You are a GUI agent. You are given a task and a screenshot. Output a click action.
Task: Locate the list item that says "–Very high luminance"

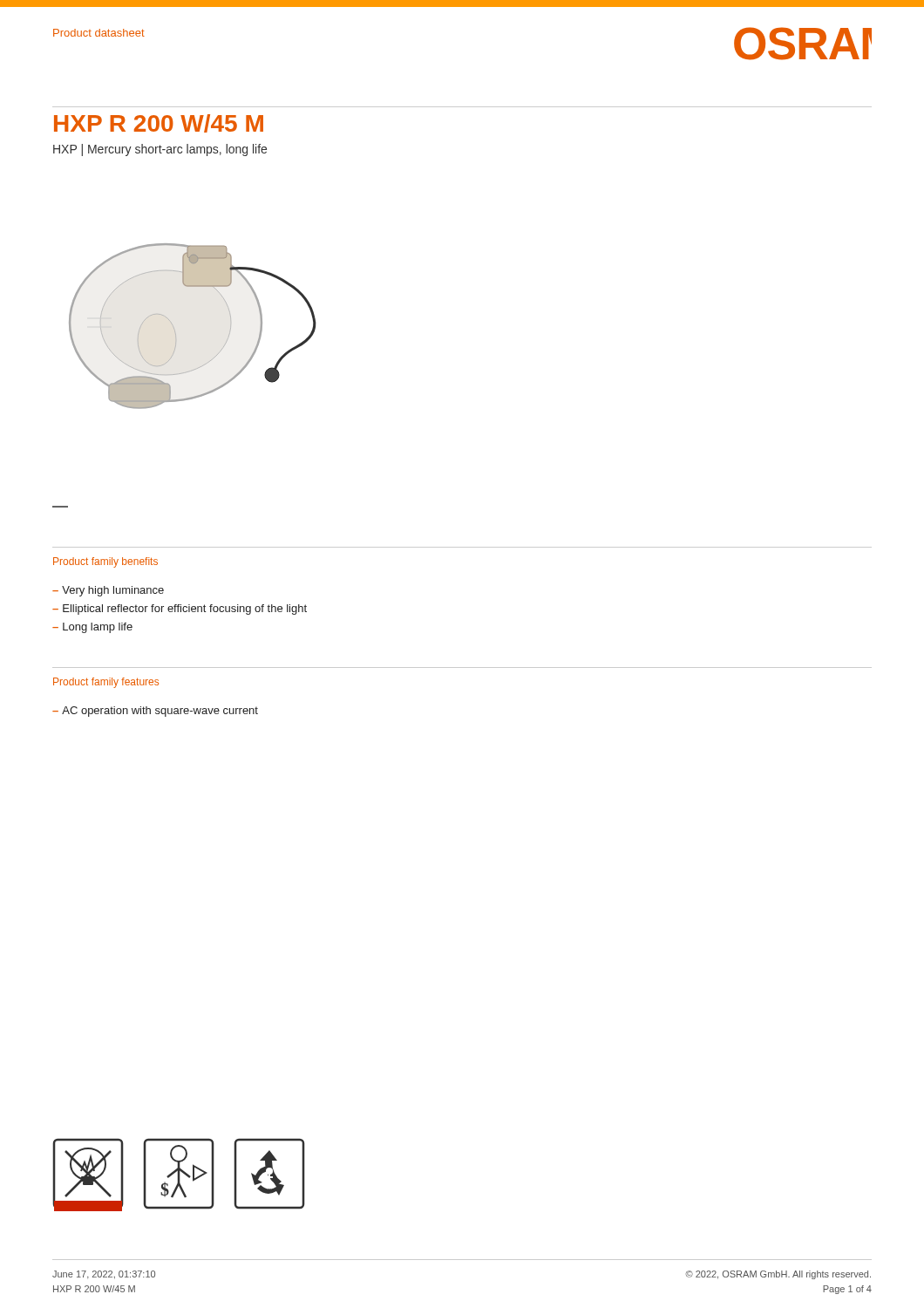[x=108, y=590]
